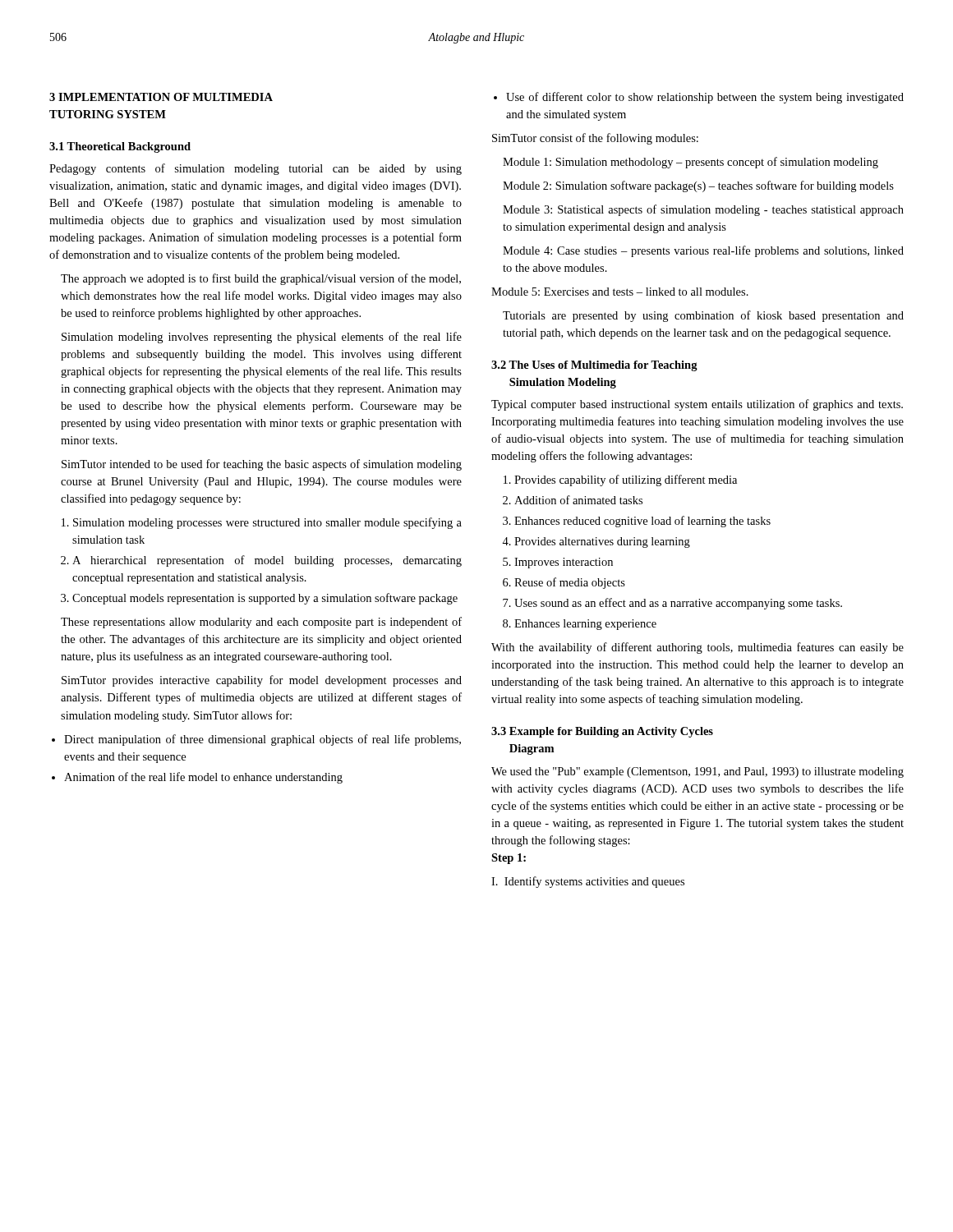Where is the passage that starts "Provides capability of utilizing different media Addition"?
Image resolution: width=953 pixels, height=1232 pixels.
698,552
